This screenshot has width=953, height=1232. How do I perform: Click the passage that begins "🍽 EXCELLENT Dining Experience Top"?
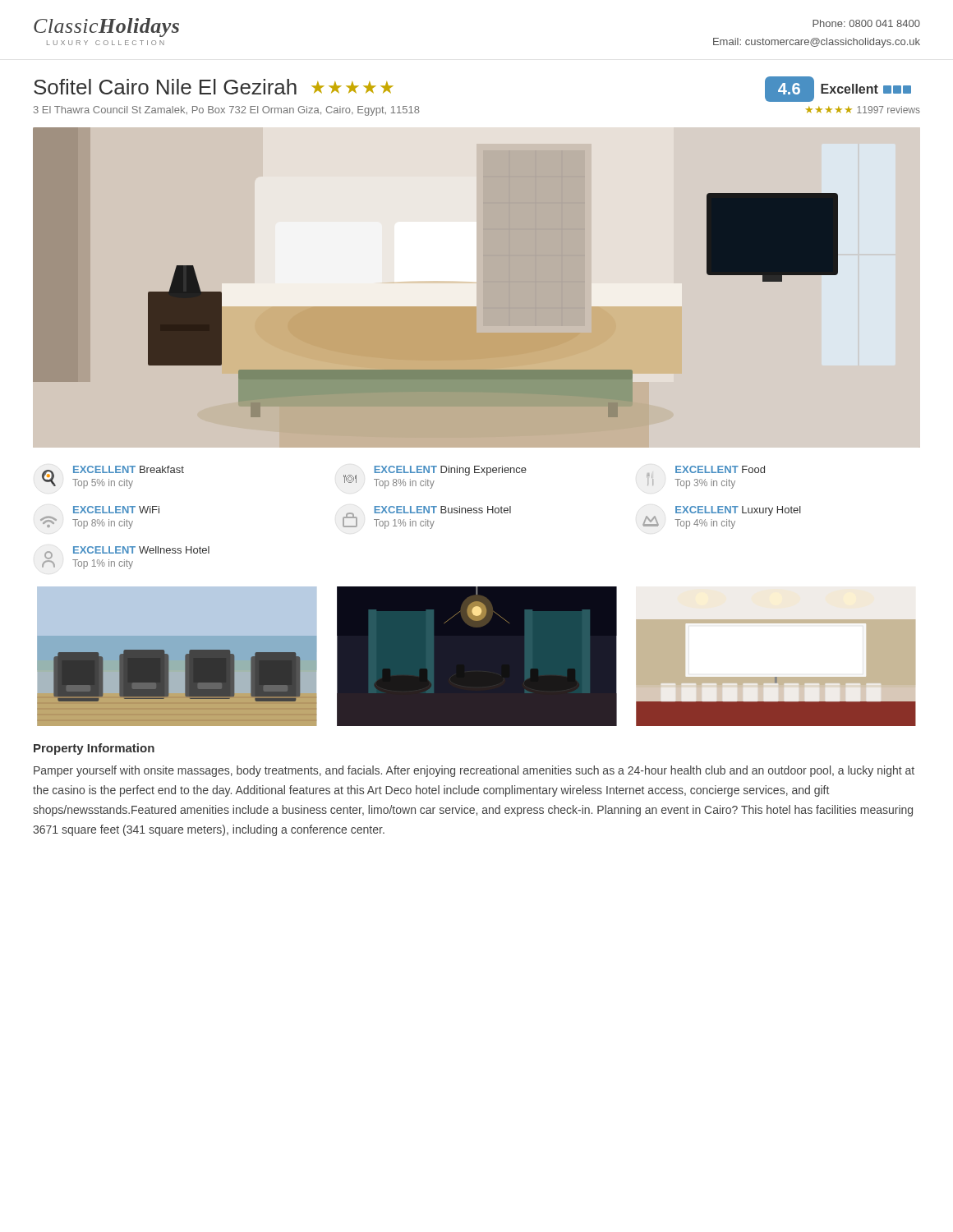pos(430,479)
